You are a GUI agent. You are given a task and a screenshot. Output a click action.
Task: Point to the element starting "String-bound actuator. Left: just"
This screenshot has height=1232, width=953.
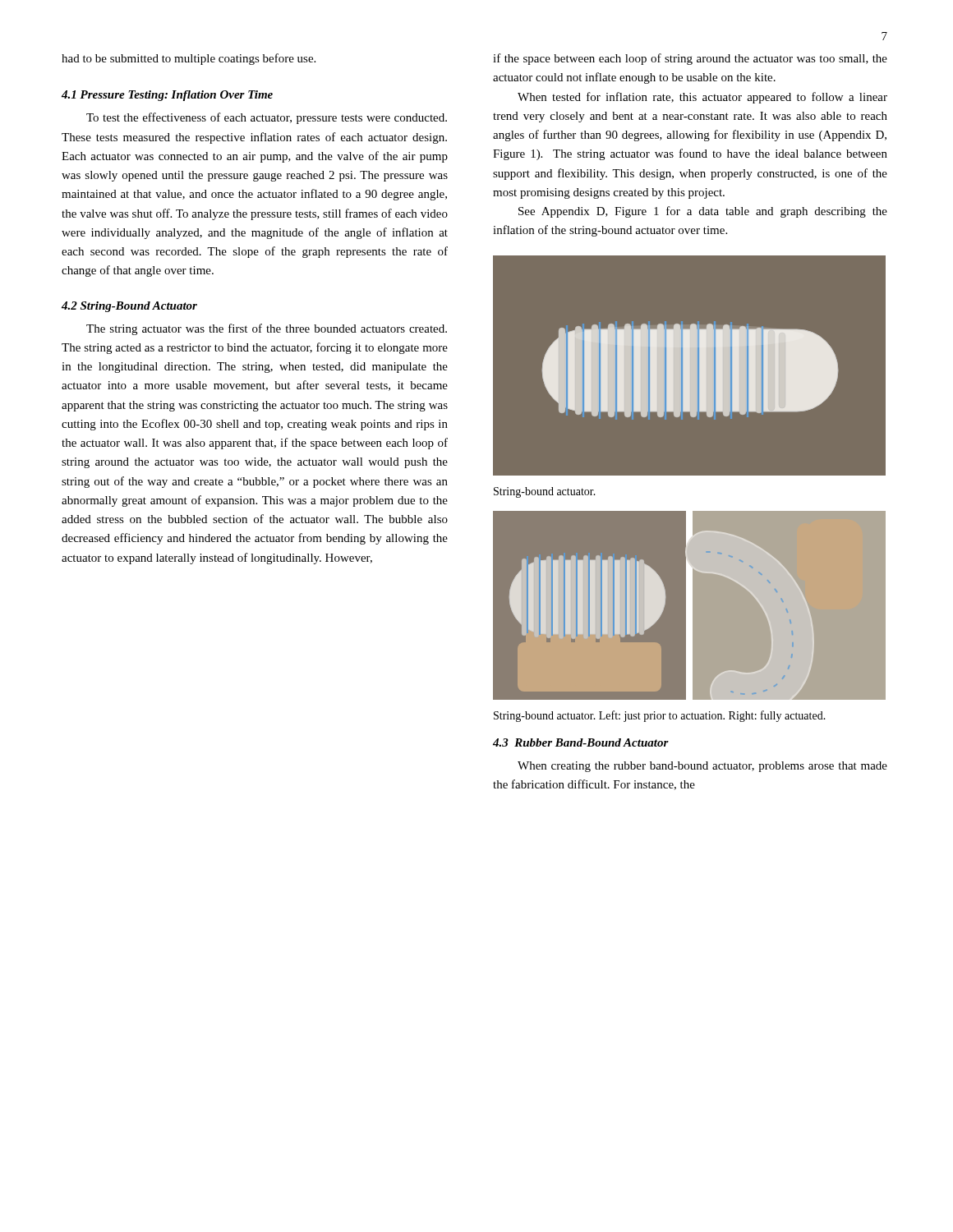pos(659,716)
